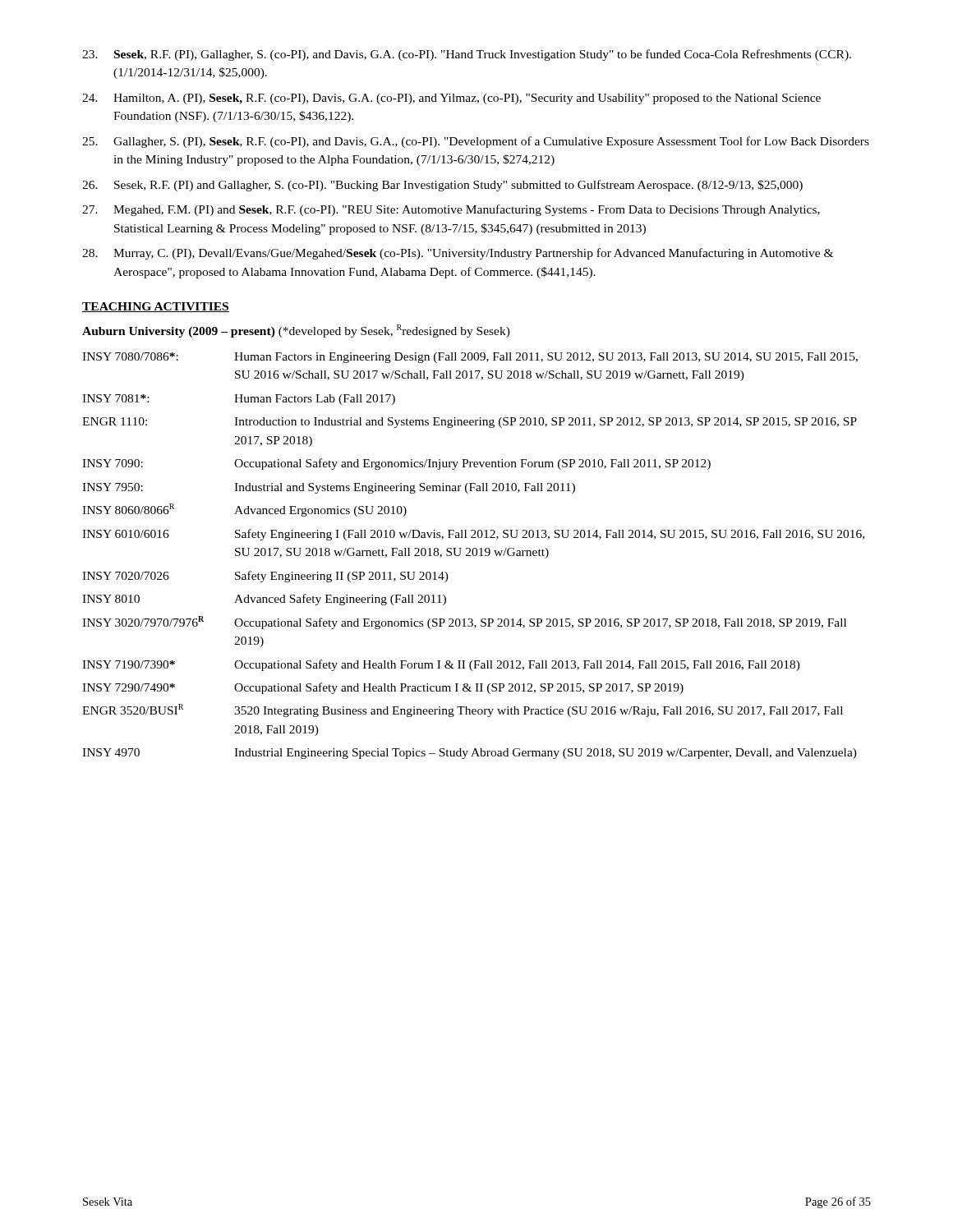Click on the list item containing "INSY 7190/7390* Occupational Safety and Health"
This screenshot has width=953, height=1232.
click(476, 664)
